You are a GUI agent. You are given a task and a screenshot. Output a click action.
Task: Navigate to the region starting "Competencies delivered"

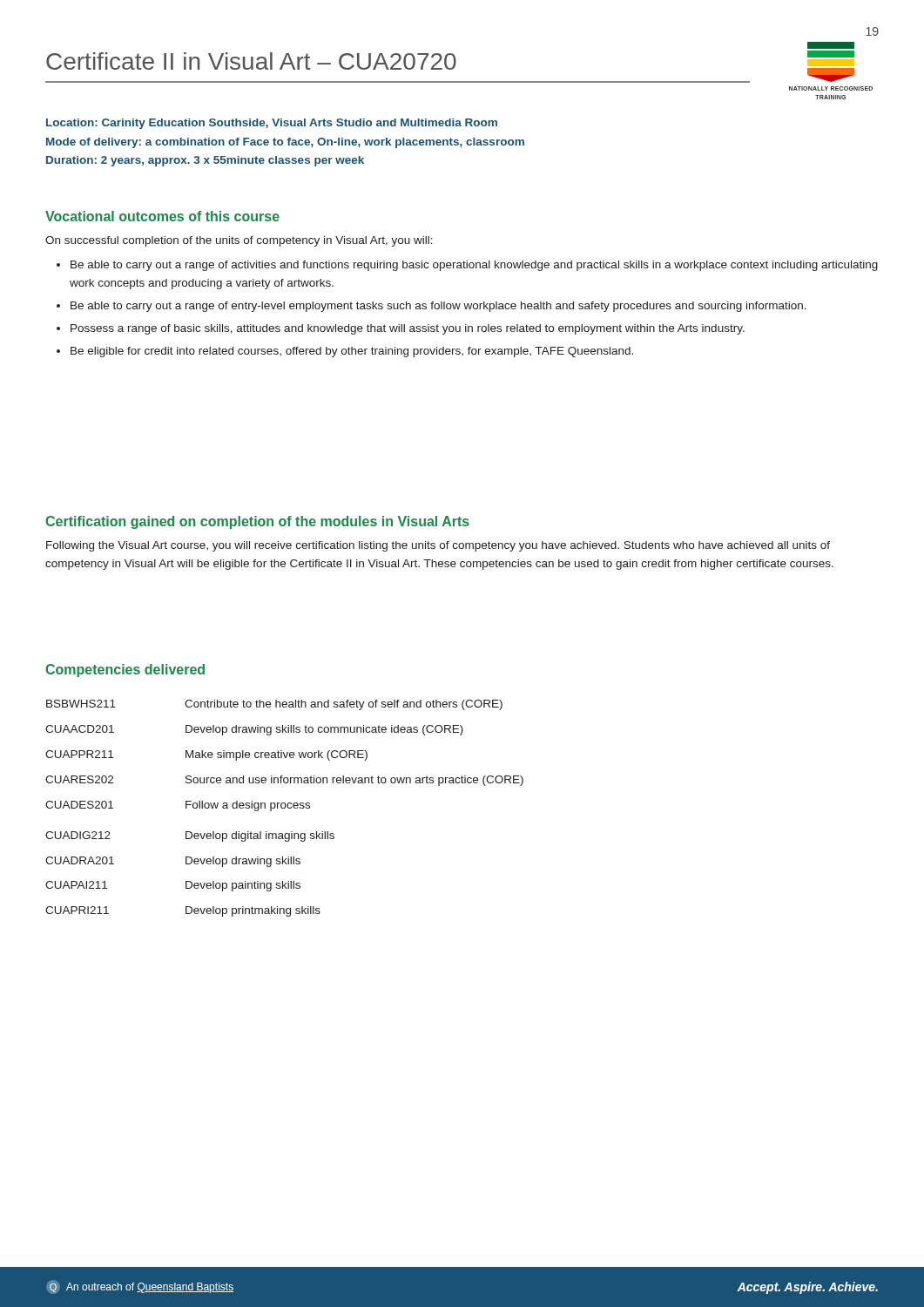(x=125, y=670)
